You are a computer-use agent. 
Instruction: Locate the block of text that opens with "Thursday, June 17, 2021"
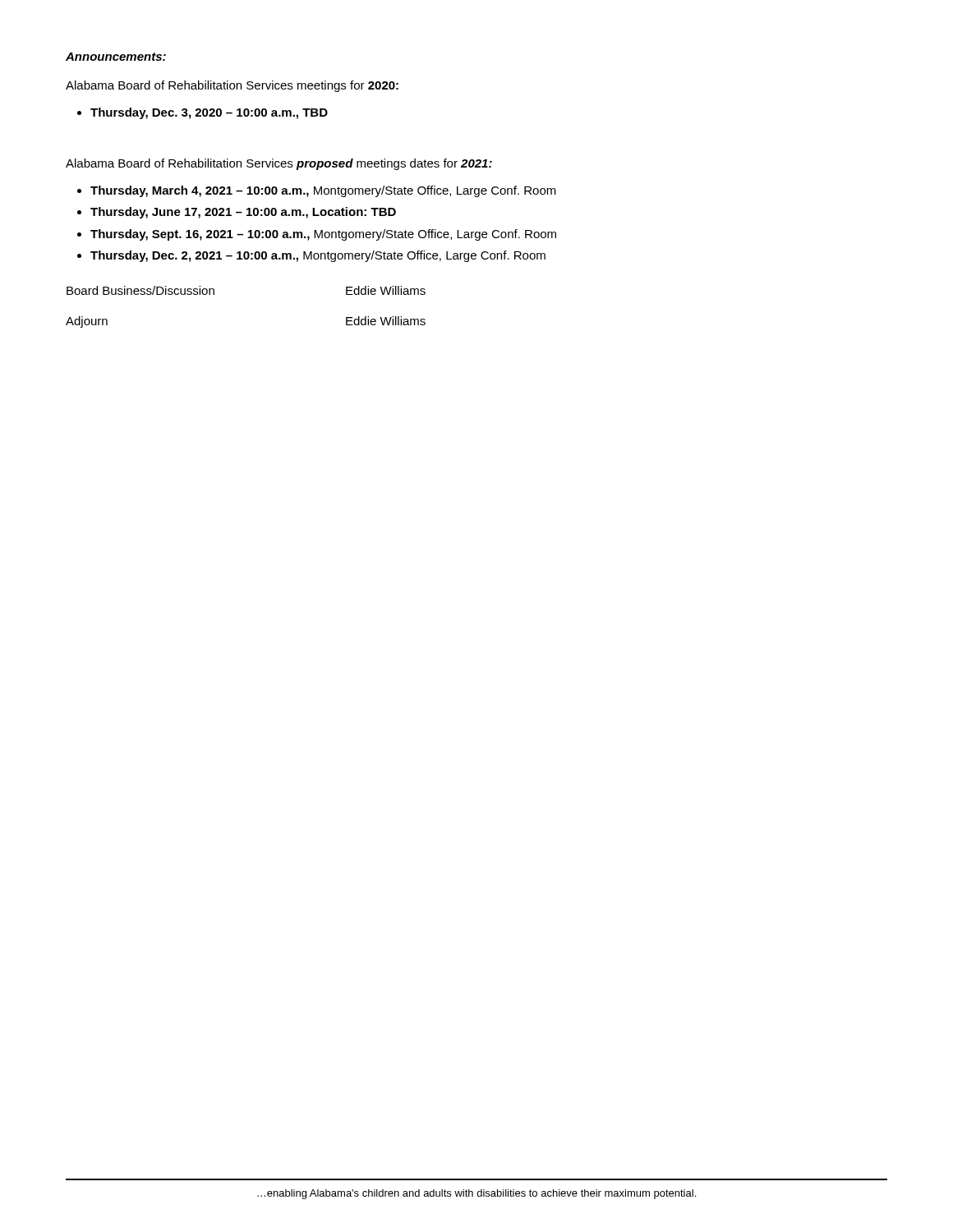[x=243, y=211]
